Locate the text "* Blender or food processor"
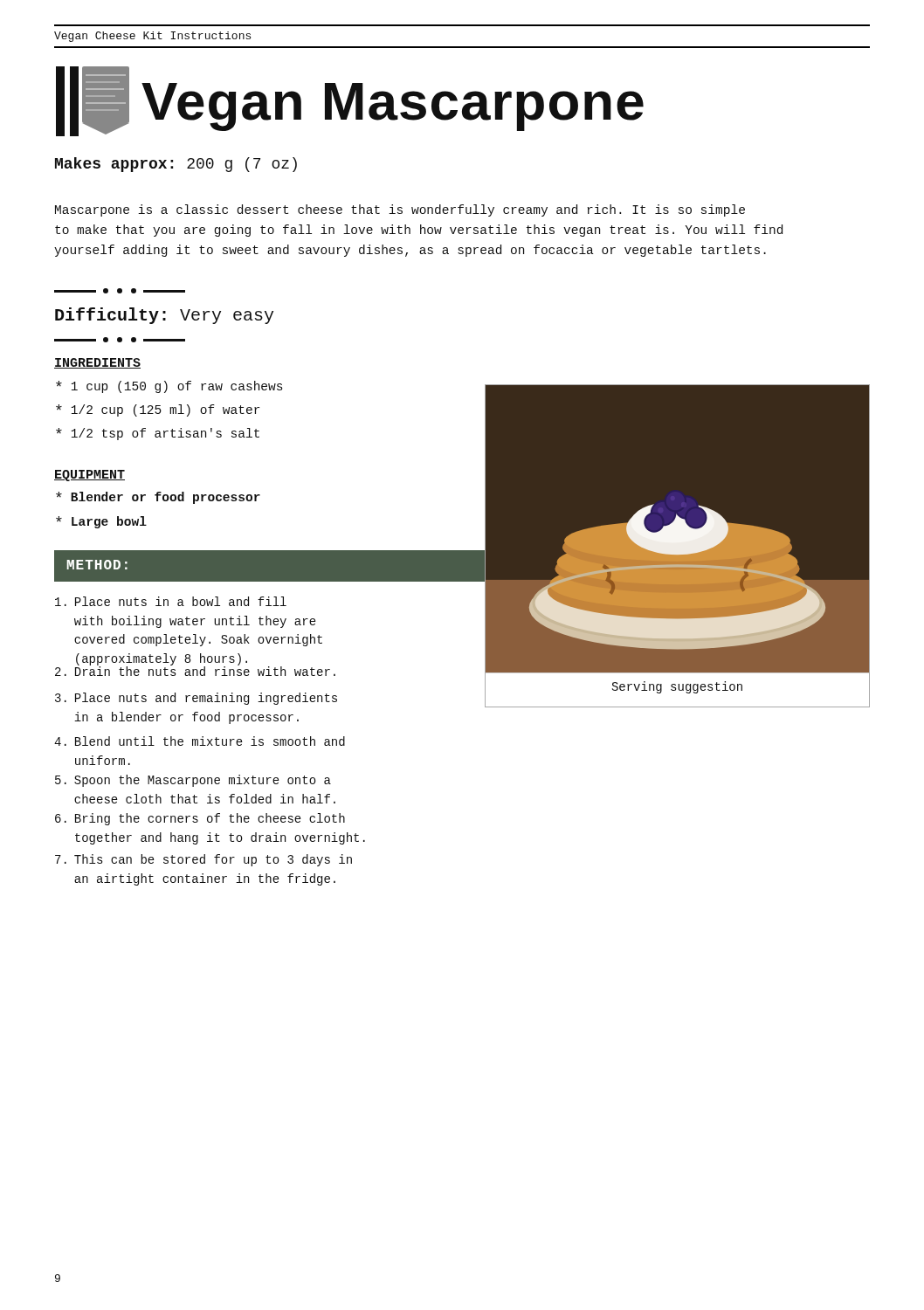 tap(157, 500)
